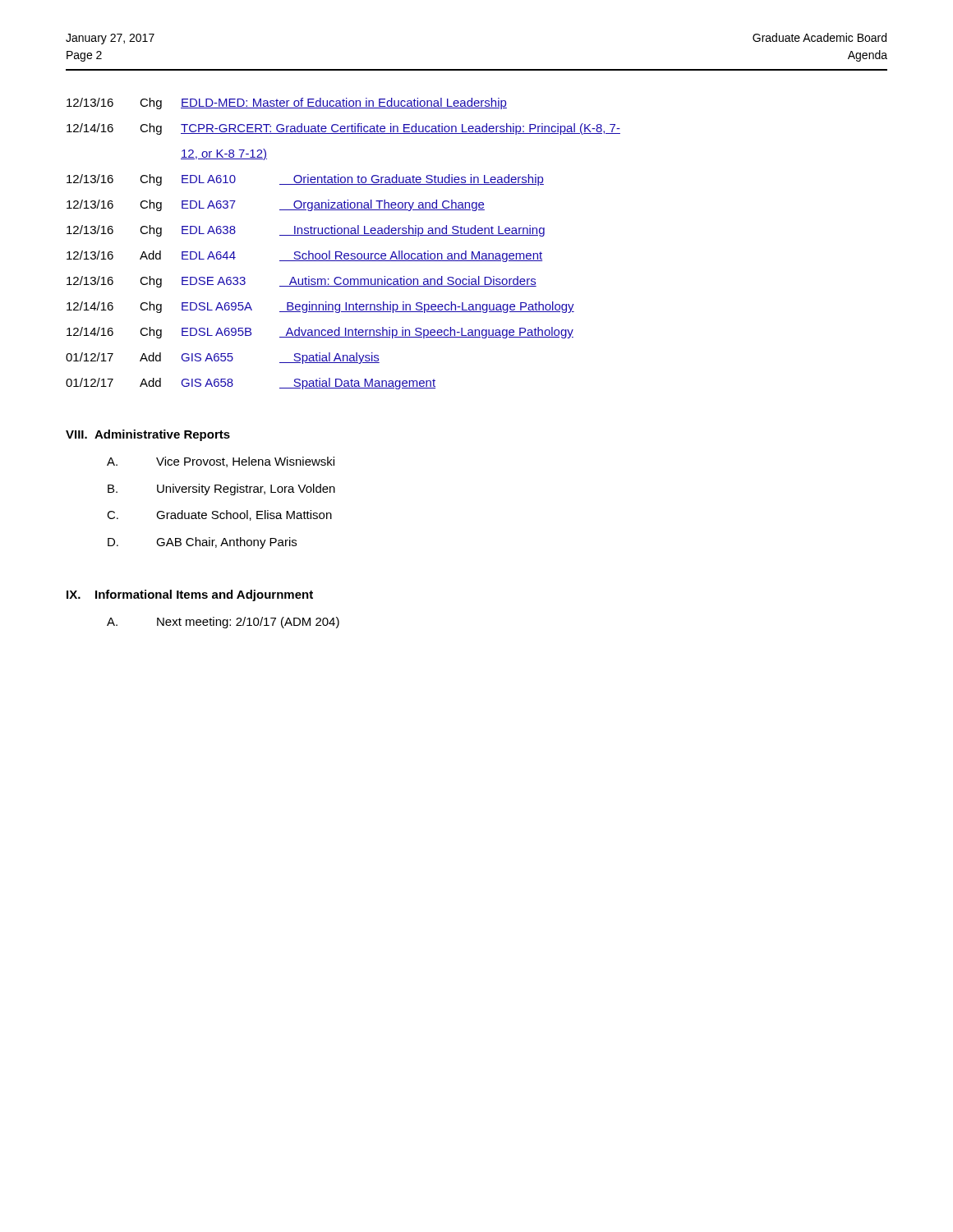
Task: Point to the region starting "01/12/17 Add GIS A655 Spatial"
Action: pos(223,358)
